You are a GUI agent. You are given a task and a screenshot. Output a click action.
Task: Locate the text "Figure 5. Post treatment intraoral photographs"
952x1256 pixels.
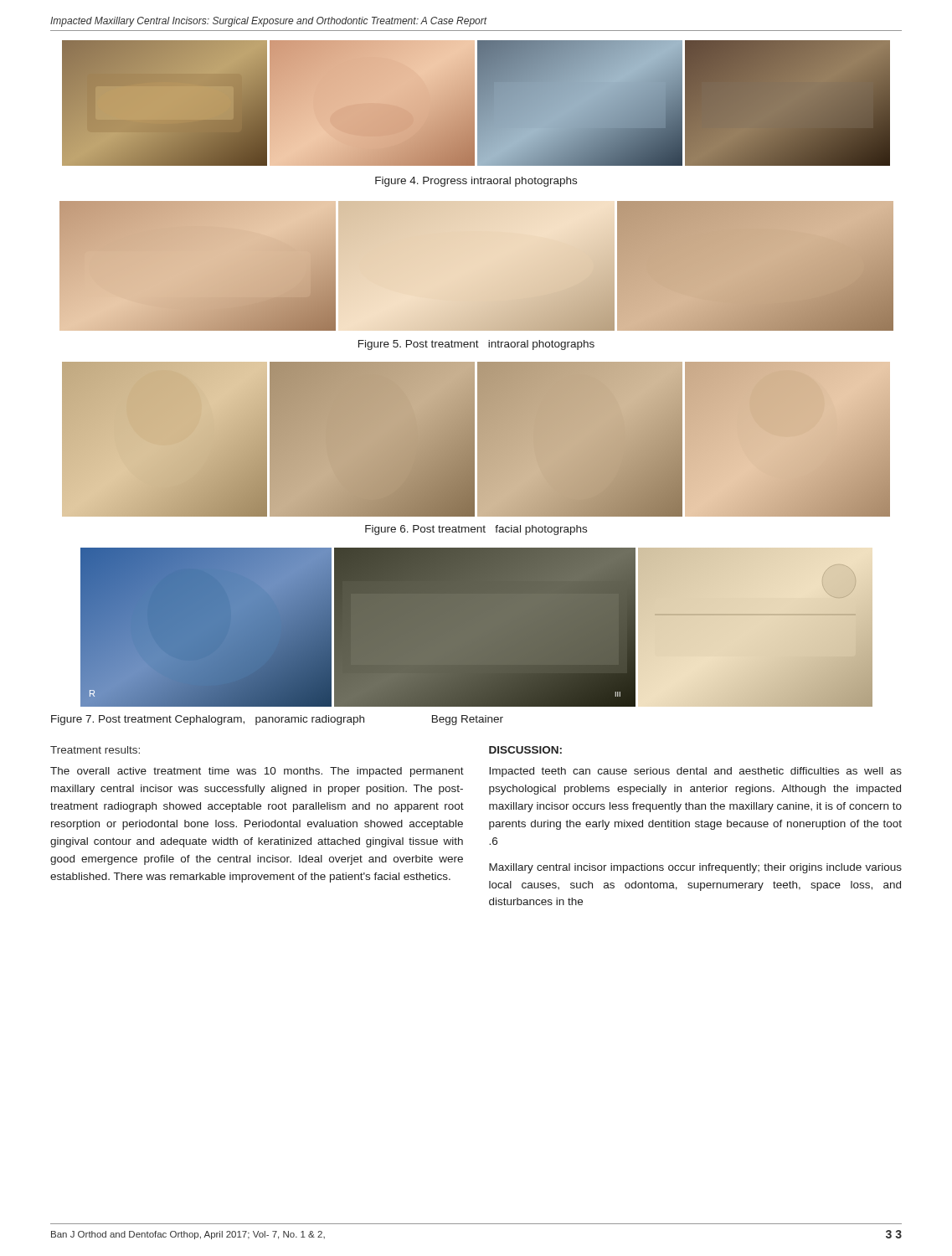point(476,344)
